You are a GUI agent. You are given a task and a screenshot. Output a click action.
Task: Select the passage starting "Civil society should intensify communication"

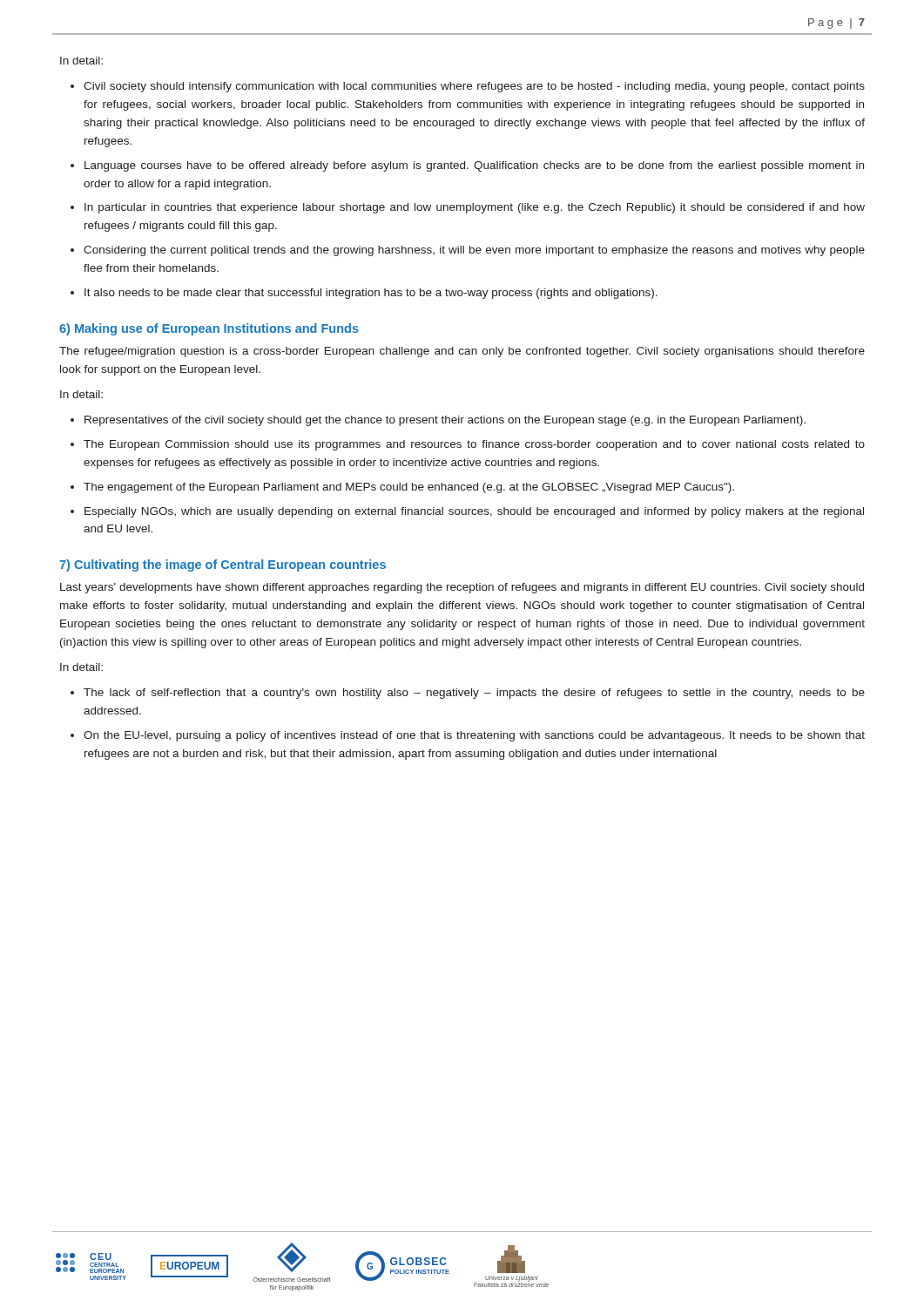(474, 113)
